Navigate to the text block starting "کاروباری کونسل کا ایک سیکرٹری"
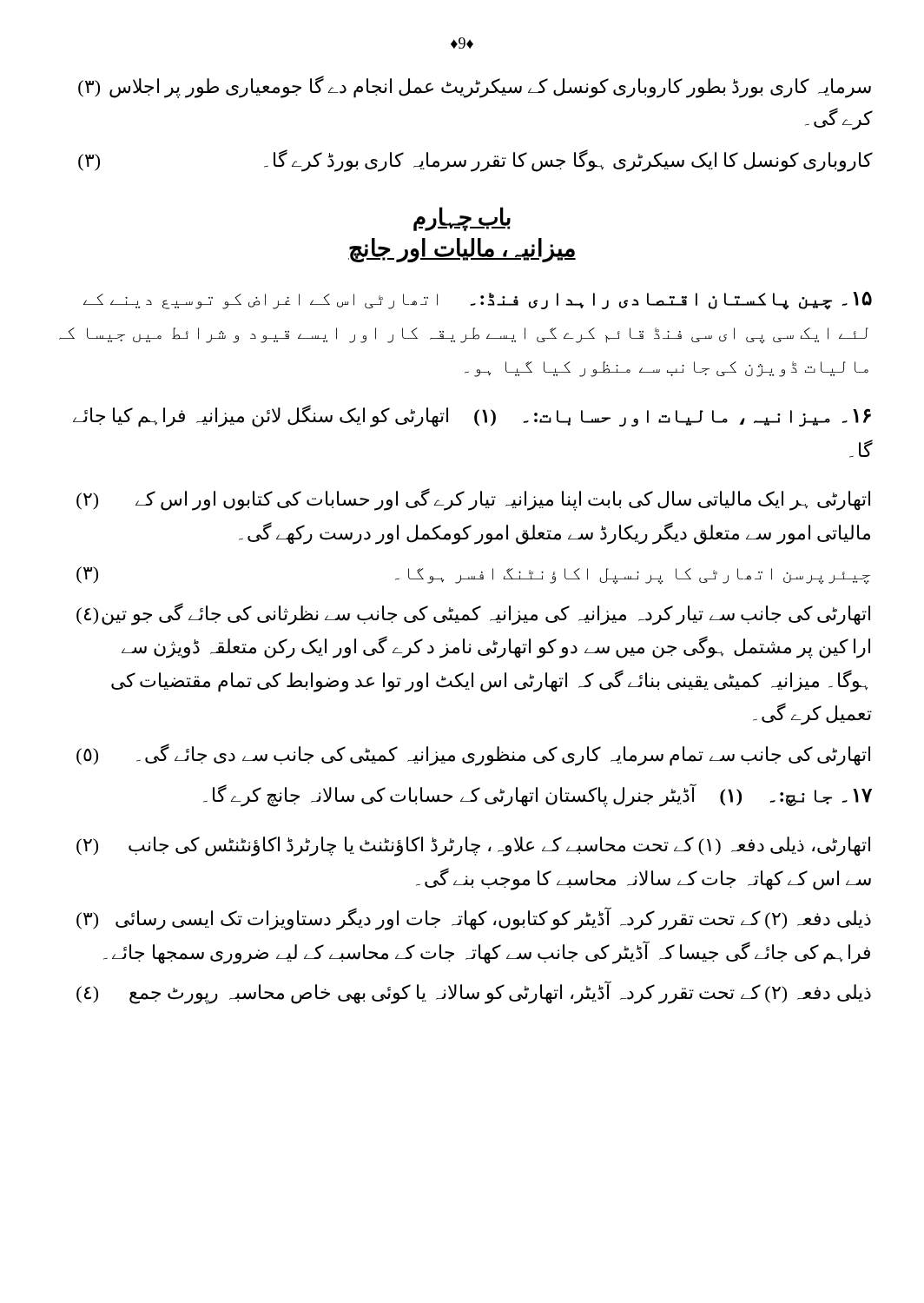Image resolution: width=924 pixels, height=1303 pixels. click(x=470, y=160)
